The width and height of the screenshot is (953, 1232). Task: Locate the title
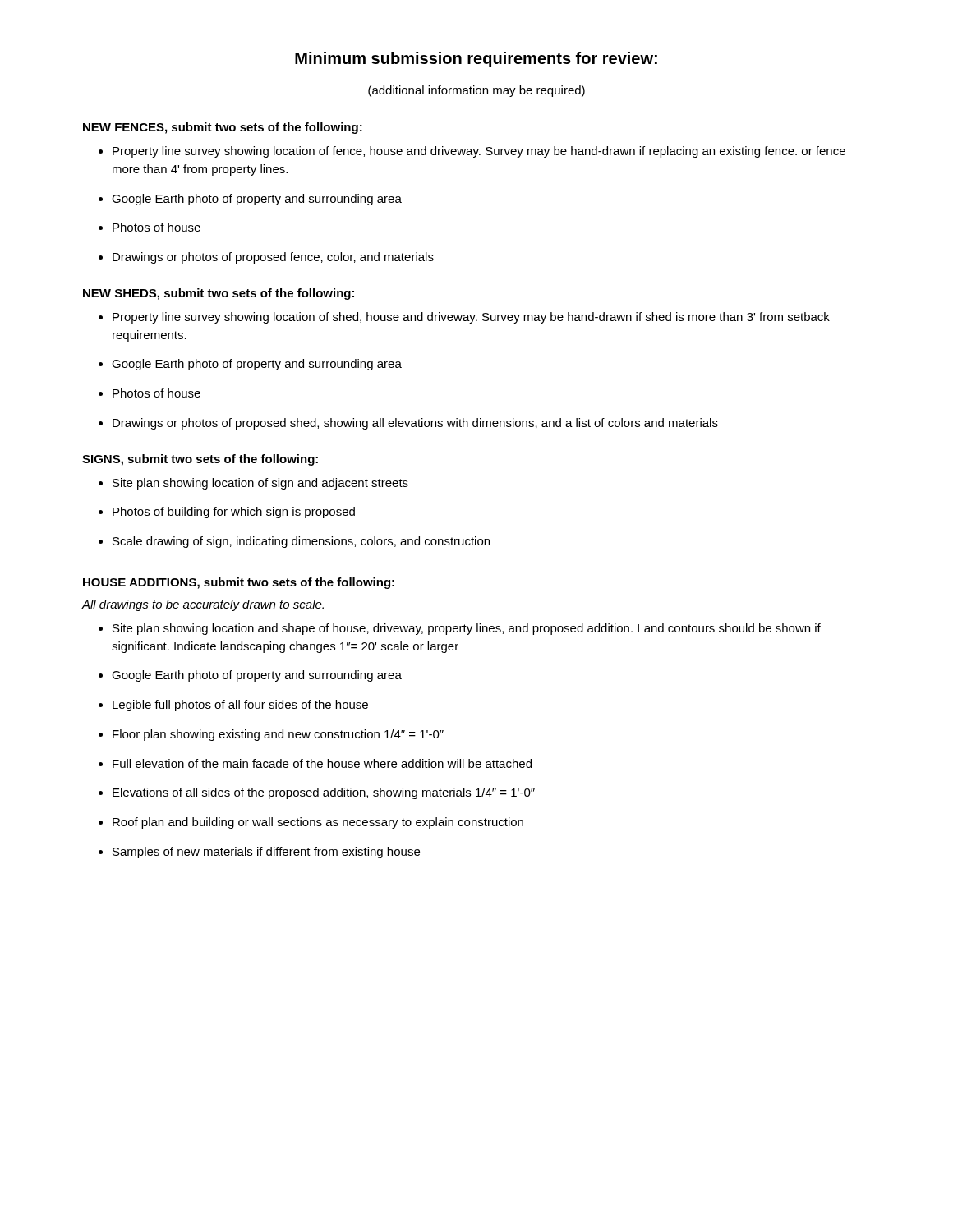[476, 58]
